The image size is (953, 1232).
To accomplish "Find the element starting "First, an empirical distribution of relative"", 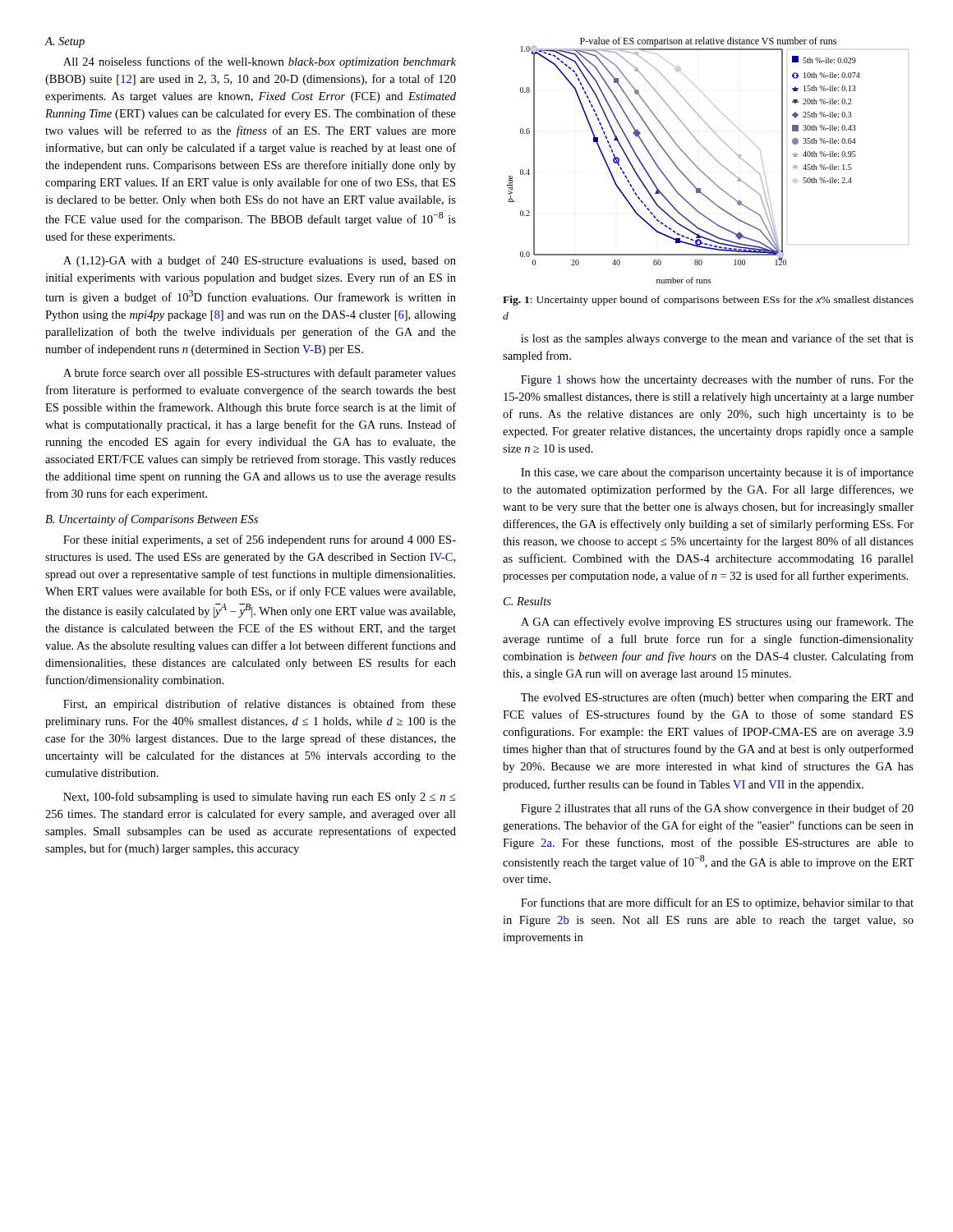I will pyautogui.click(x=251, y=738).
